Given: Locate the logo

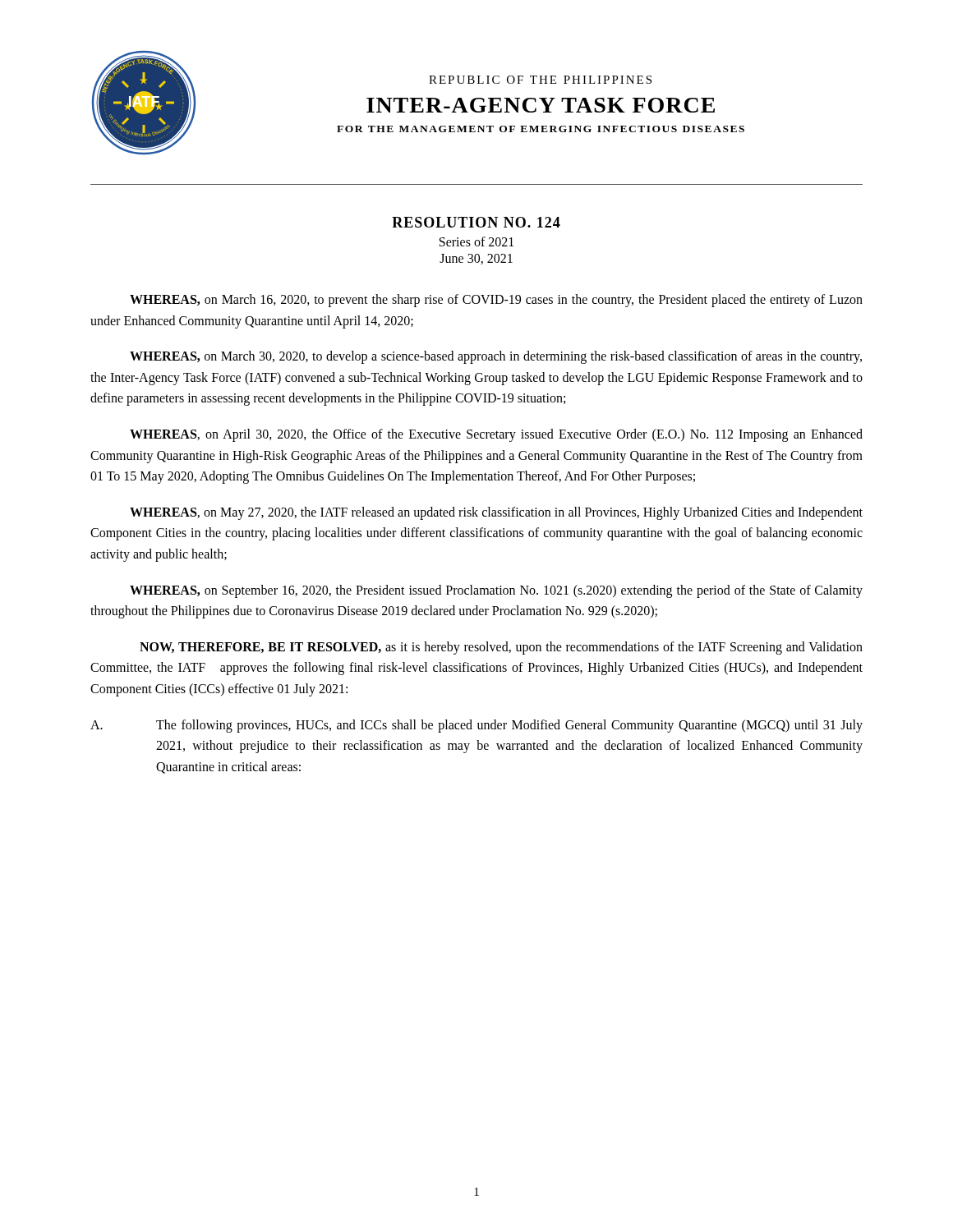Looking at the screenshot, I should [x=144, y=104].
